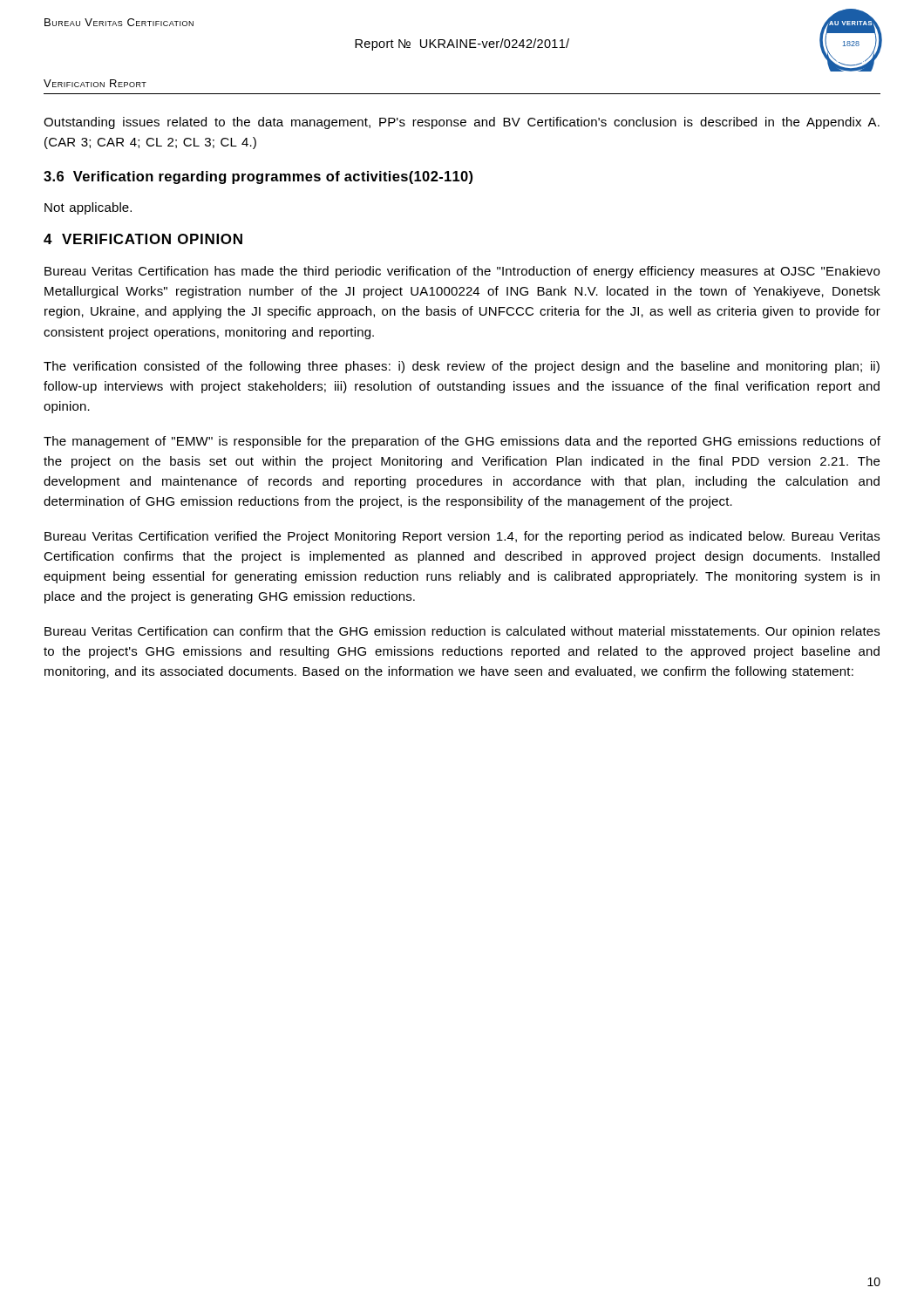Click on the passage starting "Bureau Veritas Certification can"
The image size is (924, 1308).
[x=462, y=651]
